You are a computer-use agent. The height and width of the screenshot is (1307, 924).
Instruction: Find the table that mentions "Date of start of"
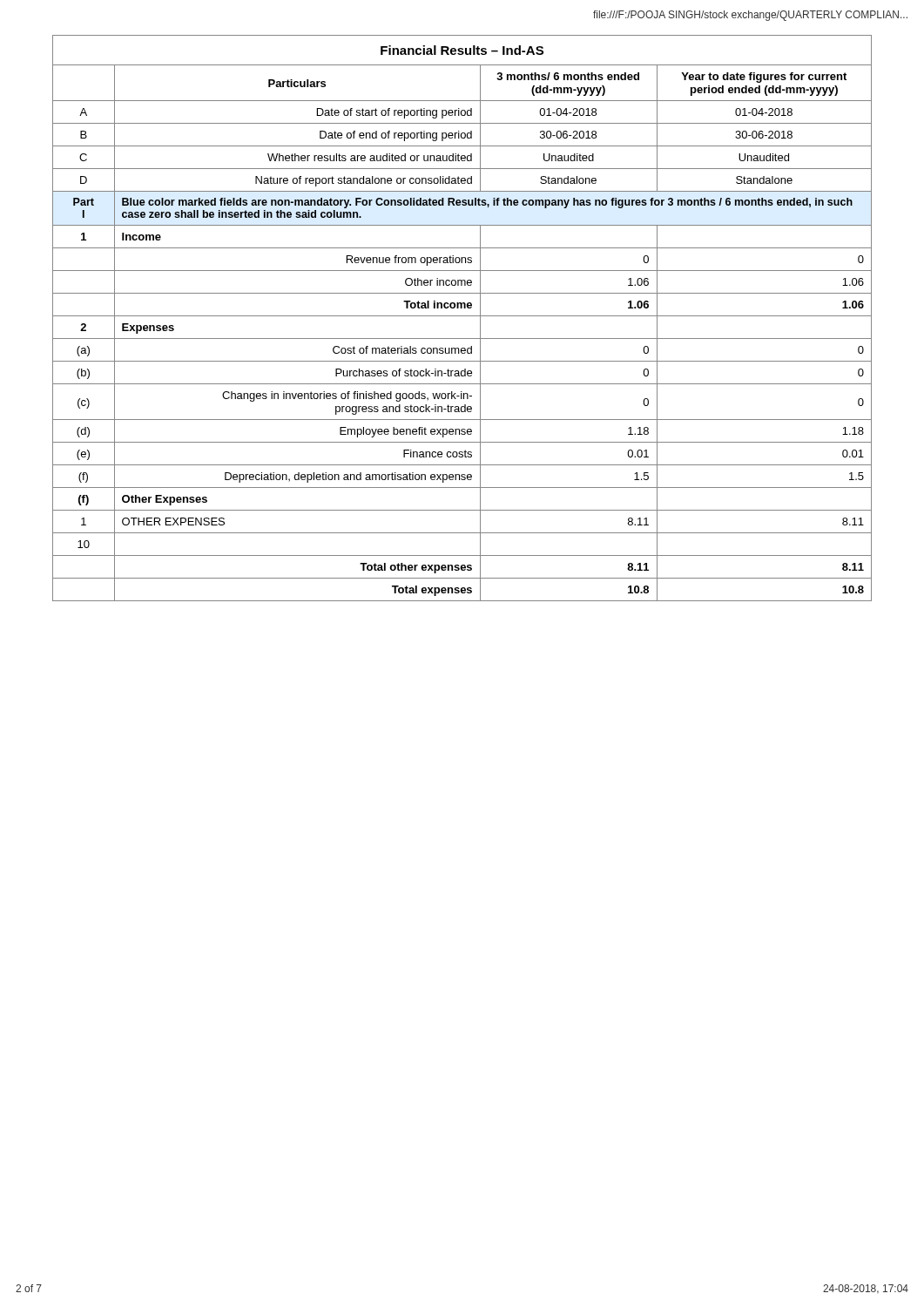pyautogui.click(x=462, y=318)
